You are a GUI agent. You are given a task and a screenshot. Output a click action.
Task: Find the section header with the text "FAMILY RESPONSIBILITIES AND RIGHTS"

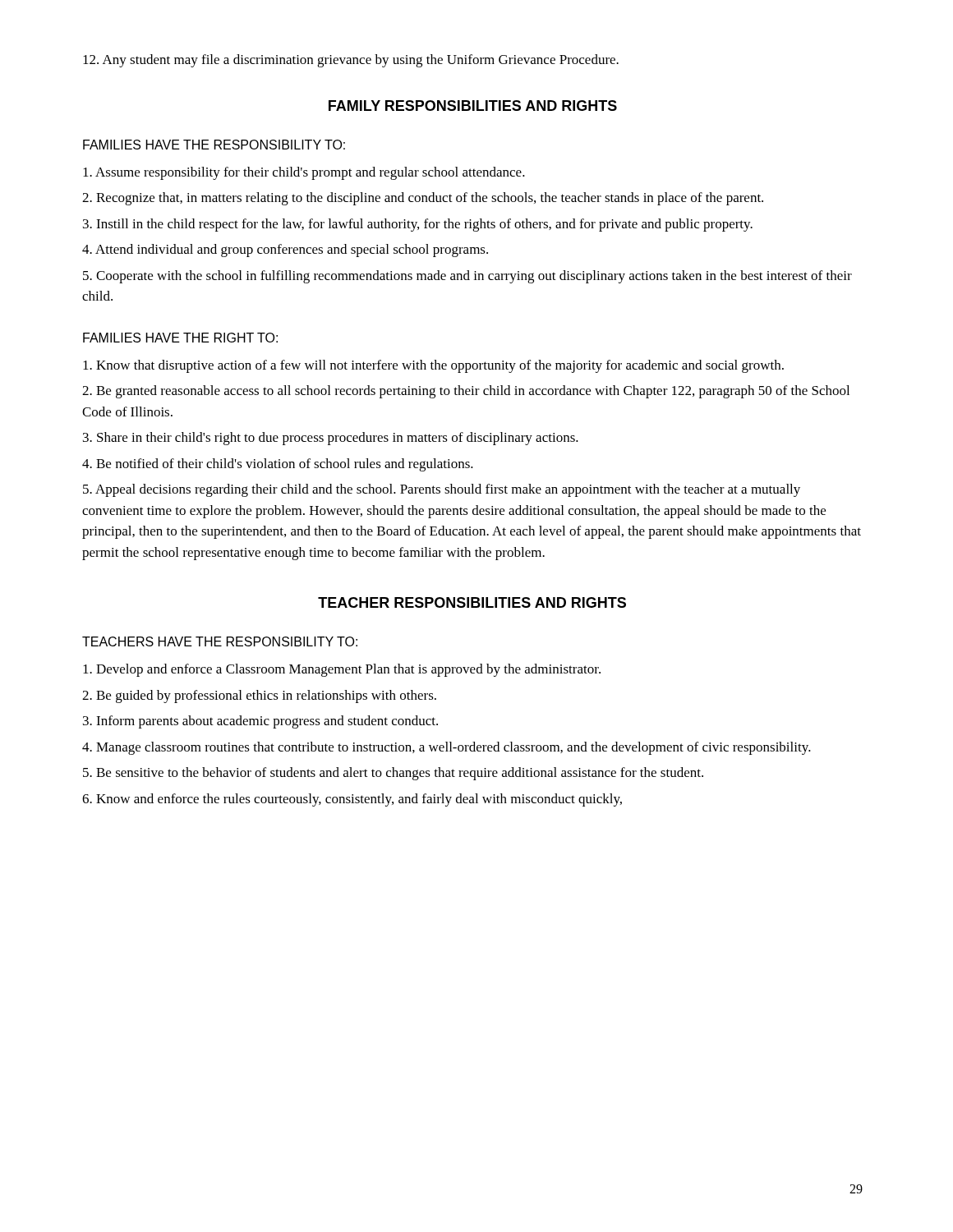[472, 106]
